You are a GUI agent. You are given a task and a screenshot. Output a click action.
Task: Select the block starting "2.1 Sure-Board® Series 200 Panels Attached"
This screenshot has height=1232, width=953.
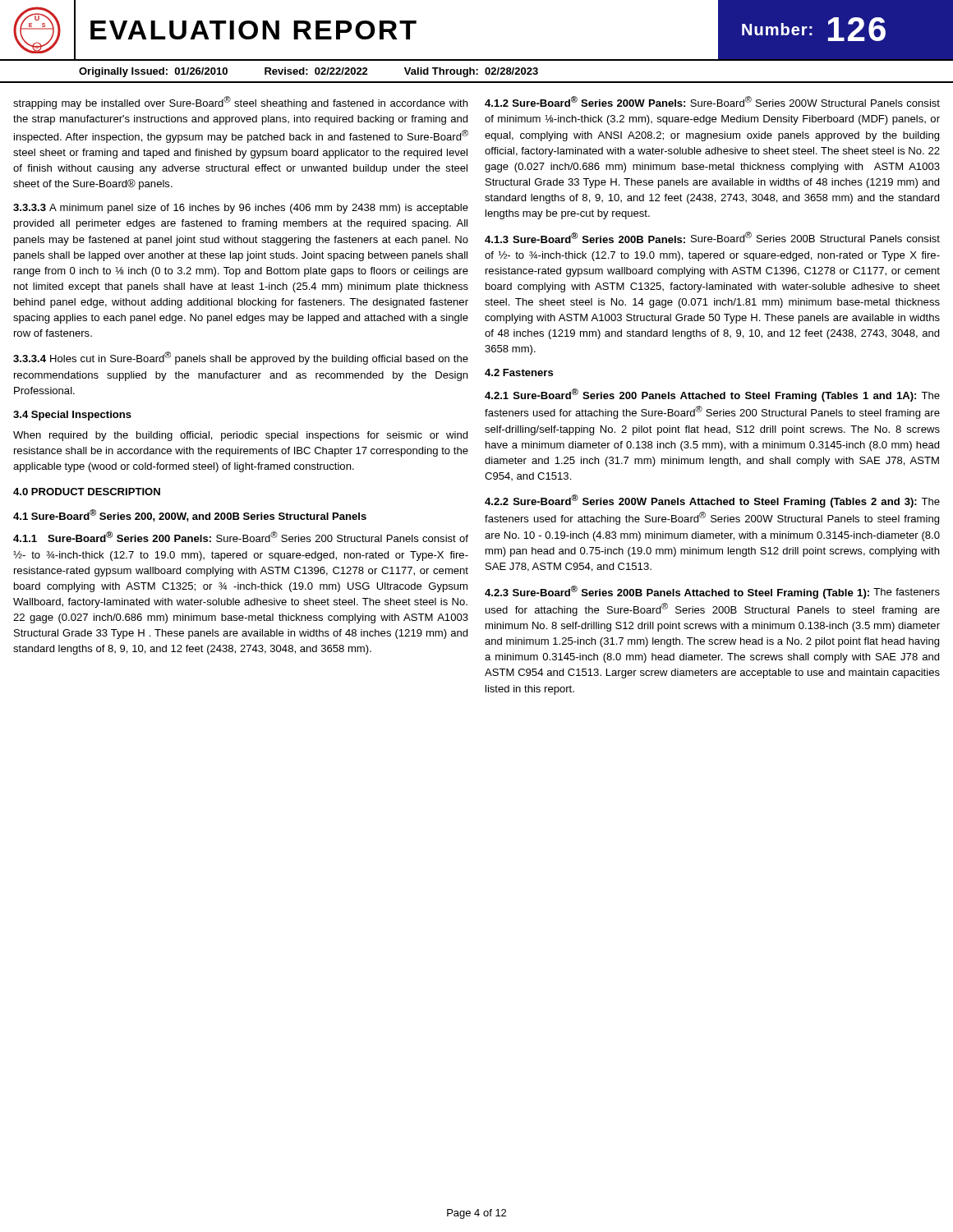[712, 434]
